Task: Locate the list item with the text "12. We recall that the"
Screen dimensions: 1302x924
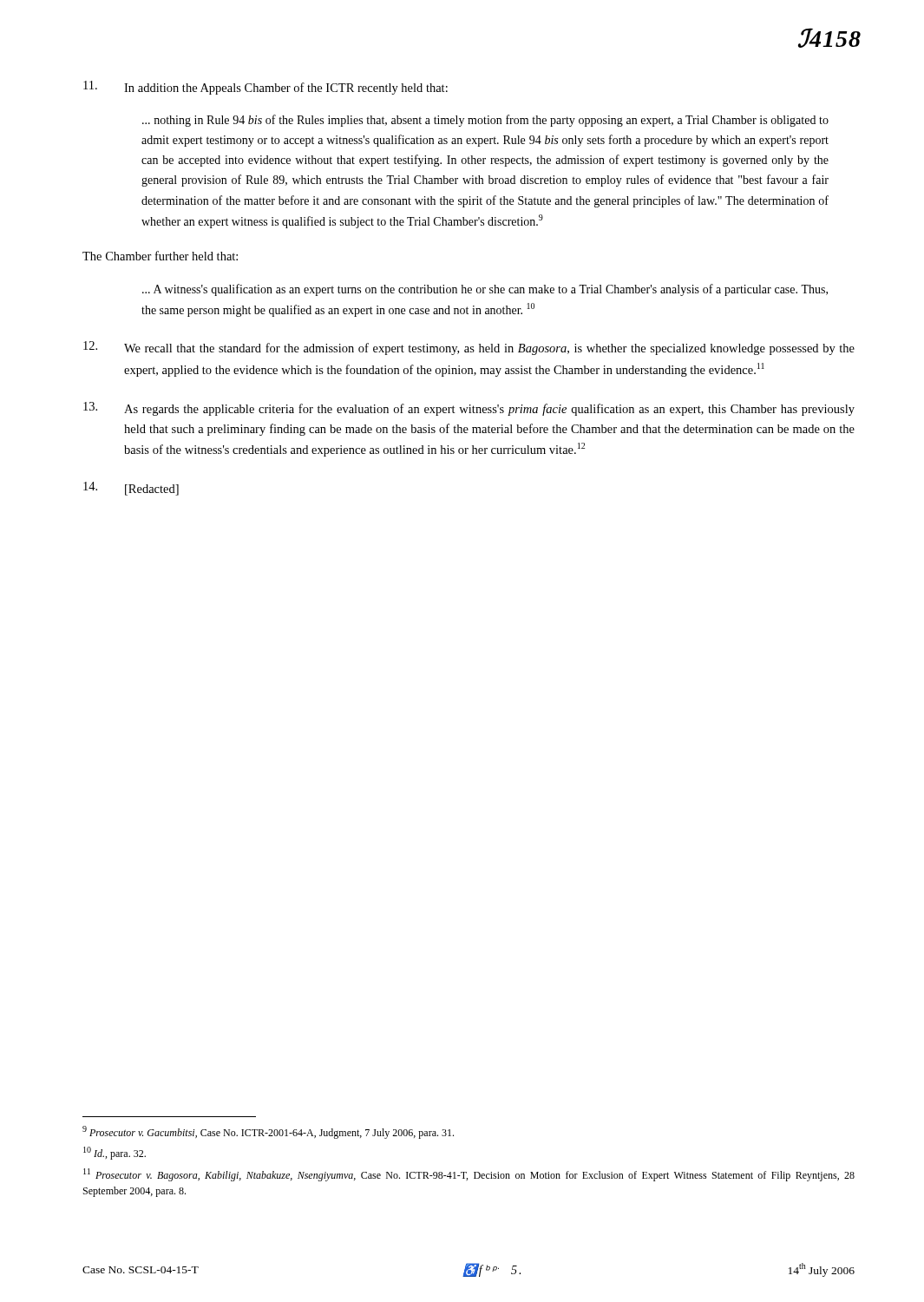Action: tap(469, 359)
